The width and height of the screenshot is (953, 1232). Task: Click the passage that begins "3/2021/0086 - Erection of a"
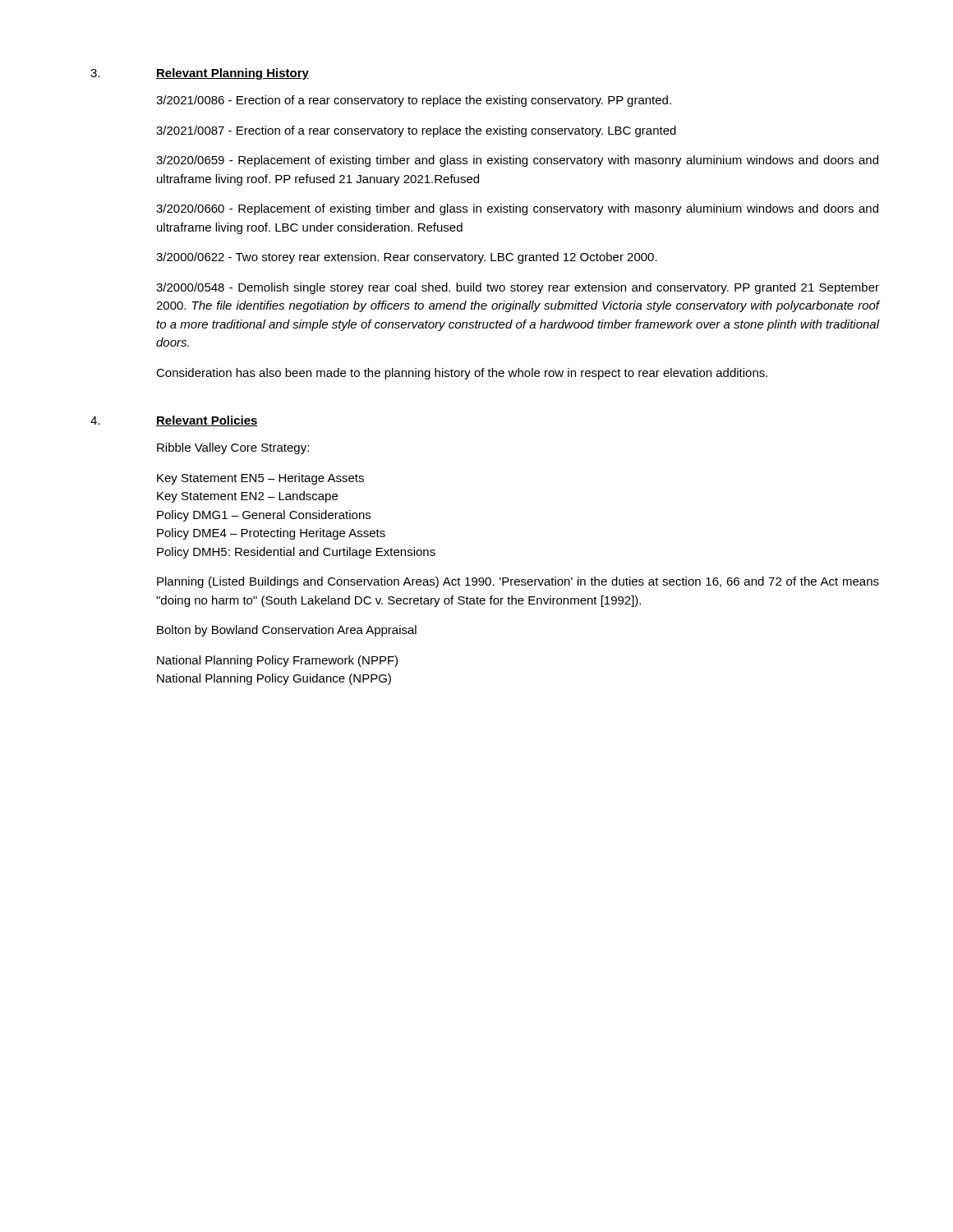(414, 100)
